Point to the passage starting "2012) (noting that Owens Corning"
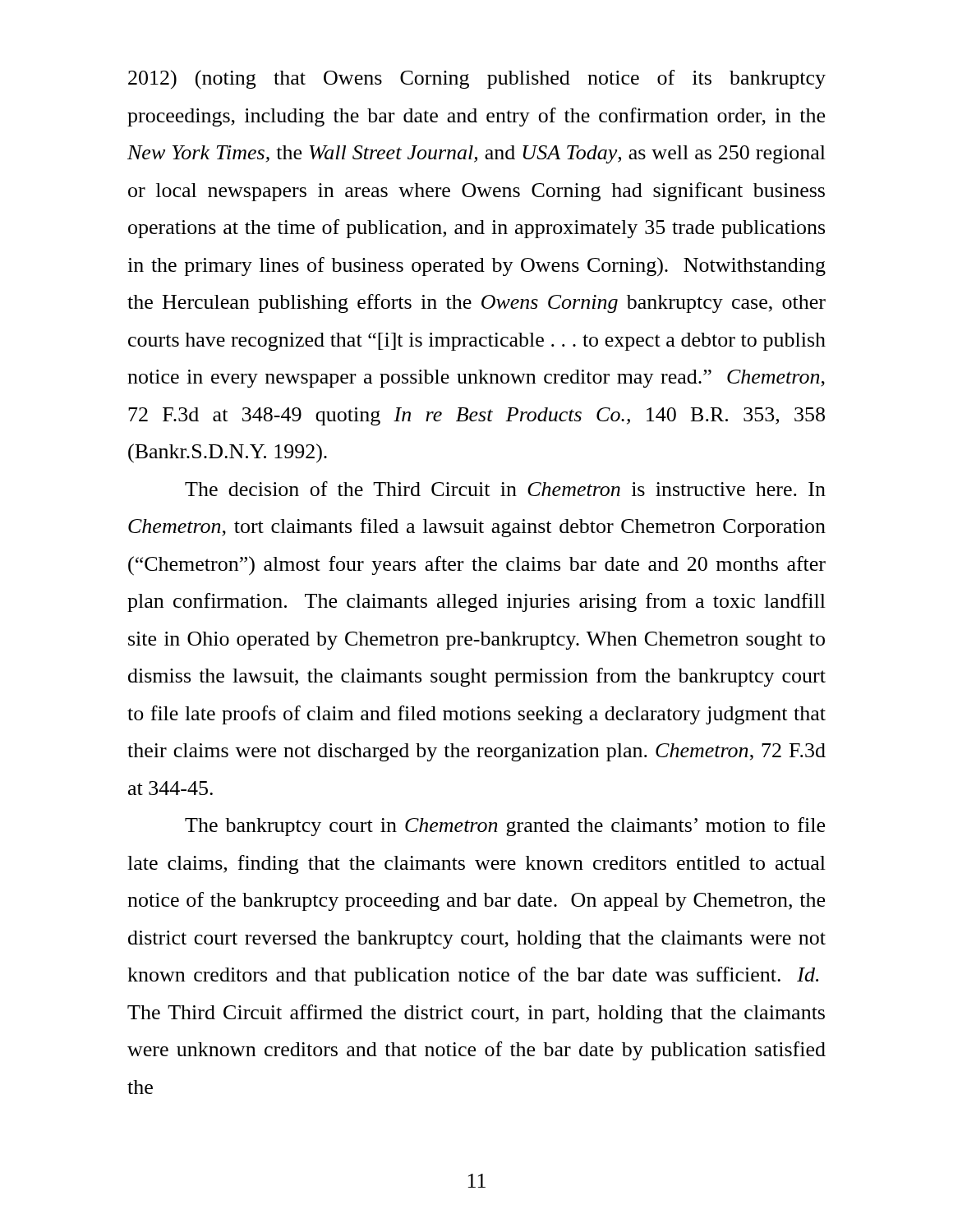Viewport: 953px width, 1232px height. 476,265
